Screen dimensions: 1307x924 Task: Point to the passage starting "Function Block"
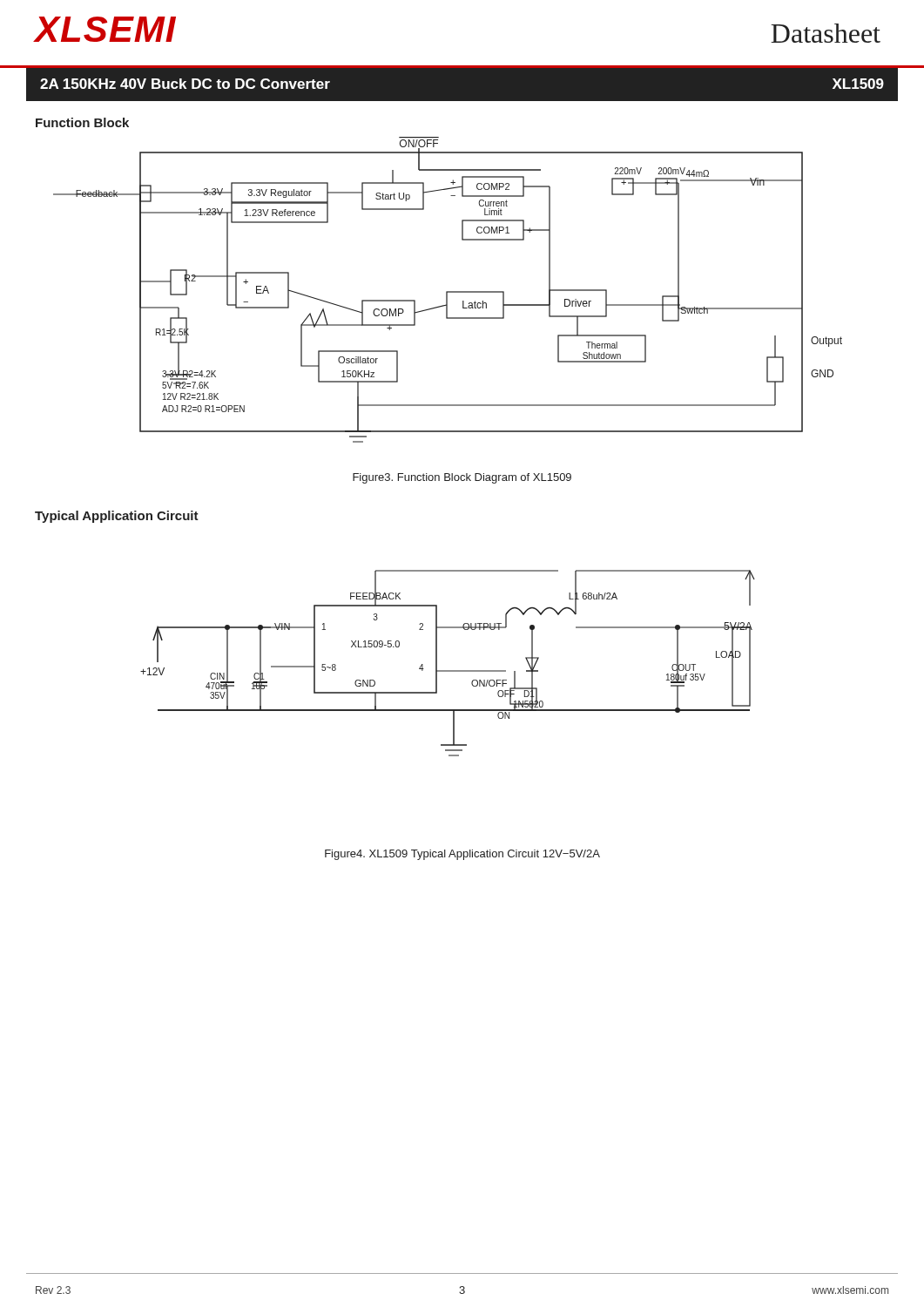click(x=82, y=122)
